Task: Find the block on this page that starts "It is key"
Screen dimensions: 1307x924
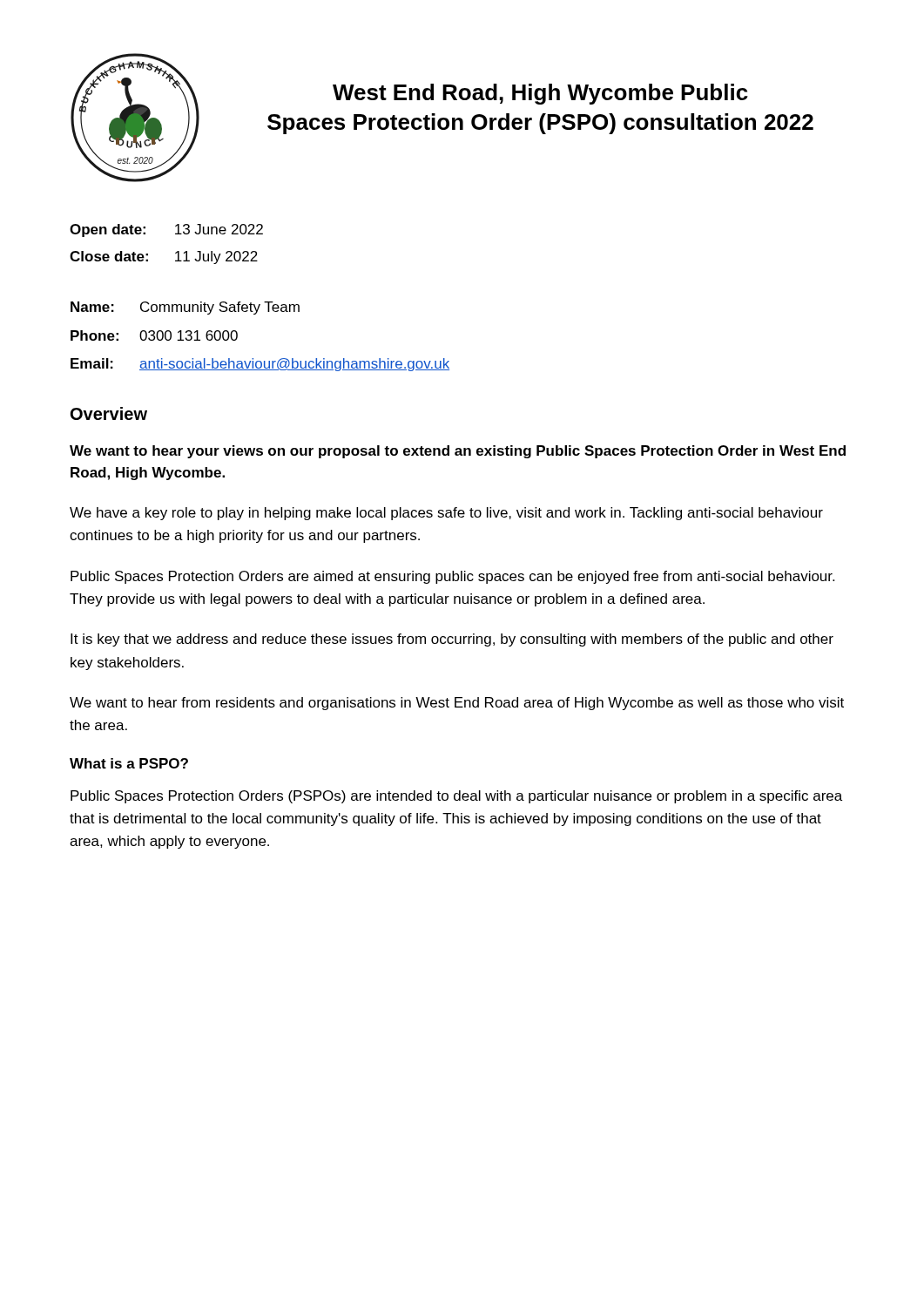Action: 452,651
